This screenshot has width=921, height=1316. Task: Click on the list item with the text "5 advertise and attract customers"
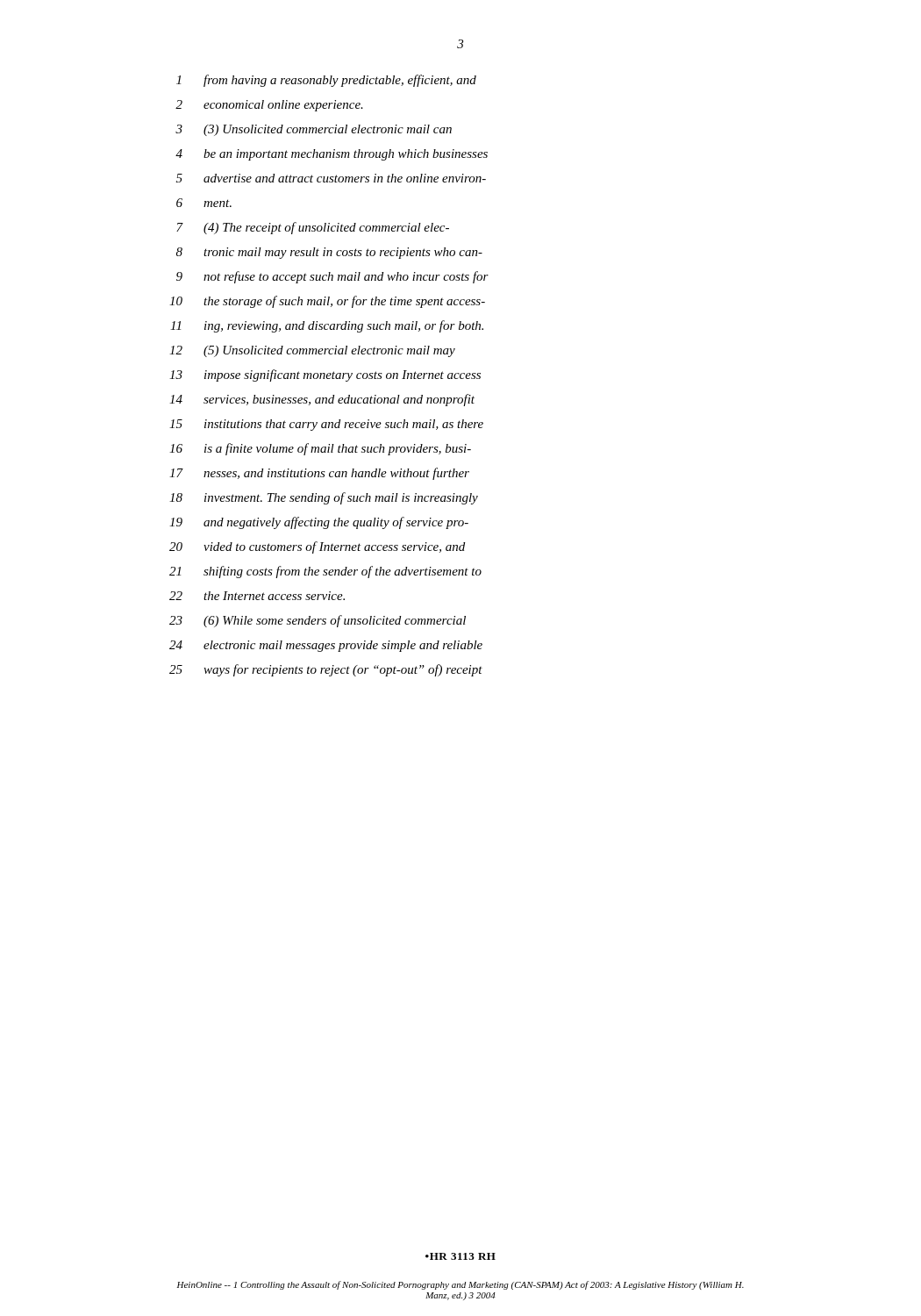click(x=487, y=179)
